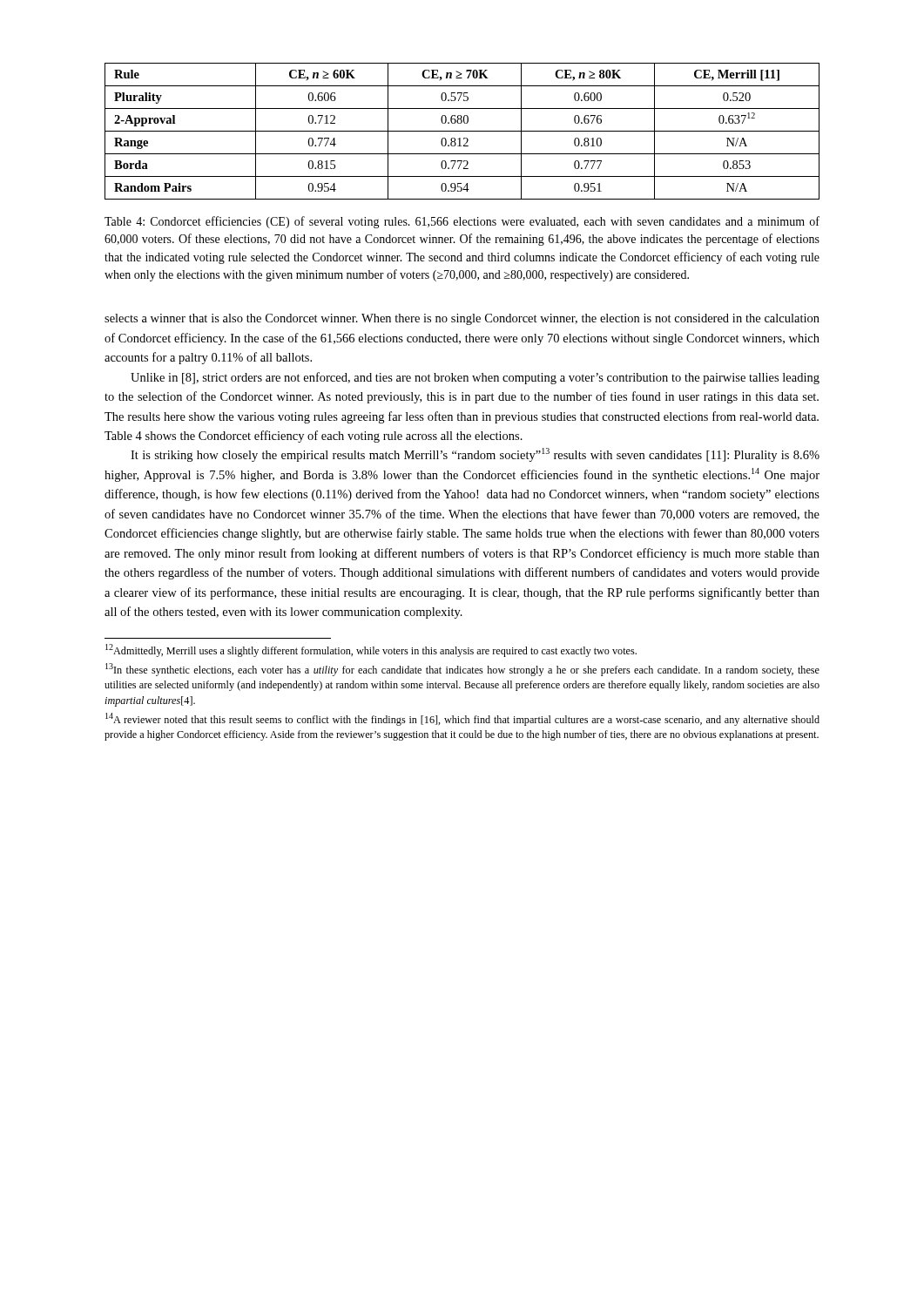The width and height of the screenshot is (924, 1307).
Task: Click on the region starting "13In these synthetic"
Action: pyautogui.click(x=462, y=685)
